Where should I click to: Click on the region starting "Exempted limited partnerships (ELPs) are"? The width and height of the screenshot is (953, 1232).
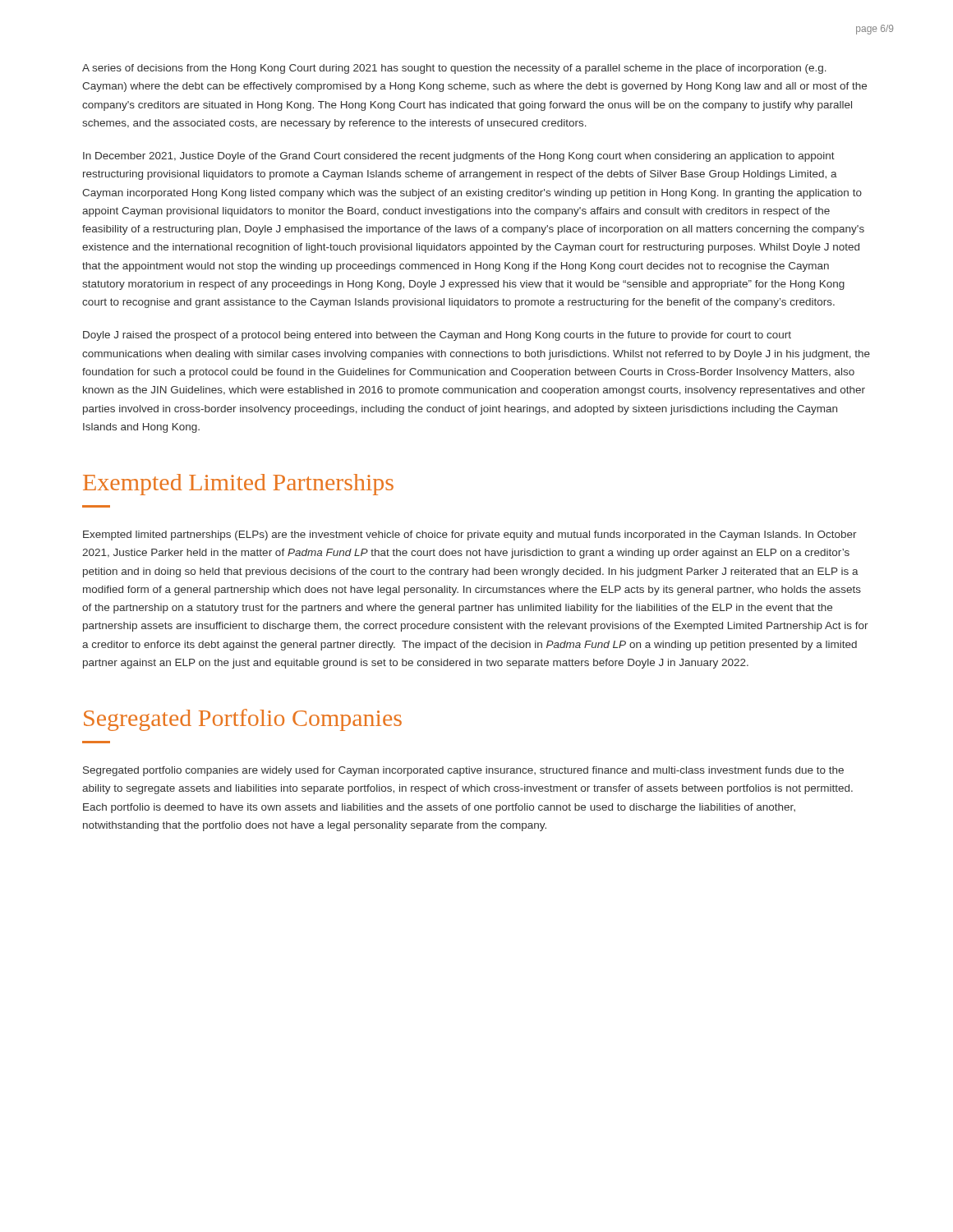tap(475, 598)
